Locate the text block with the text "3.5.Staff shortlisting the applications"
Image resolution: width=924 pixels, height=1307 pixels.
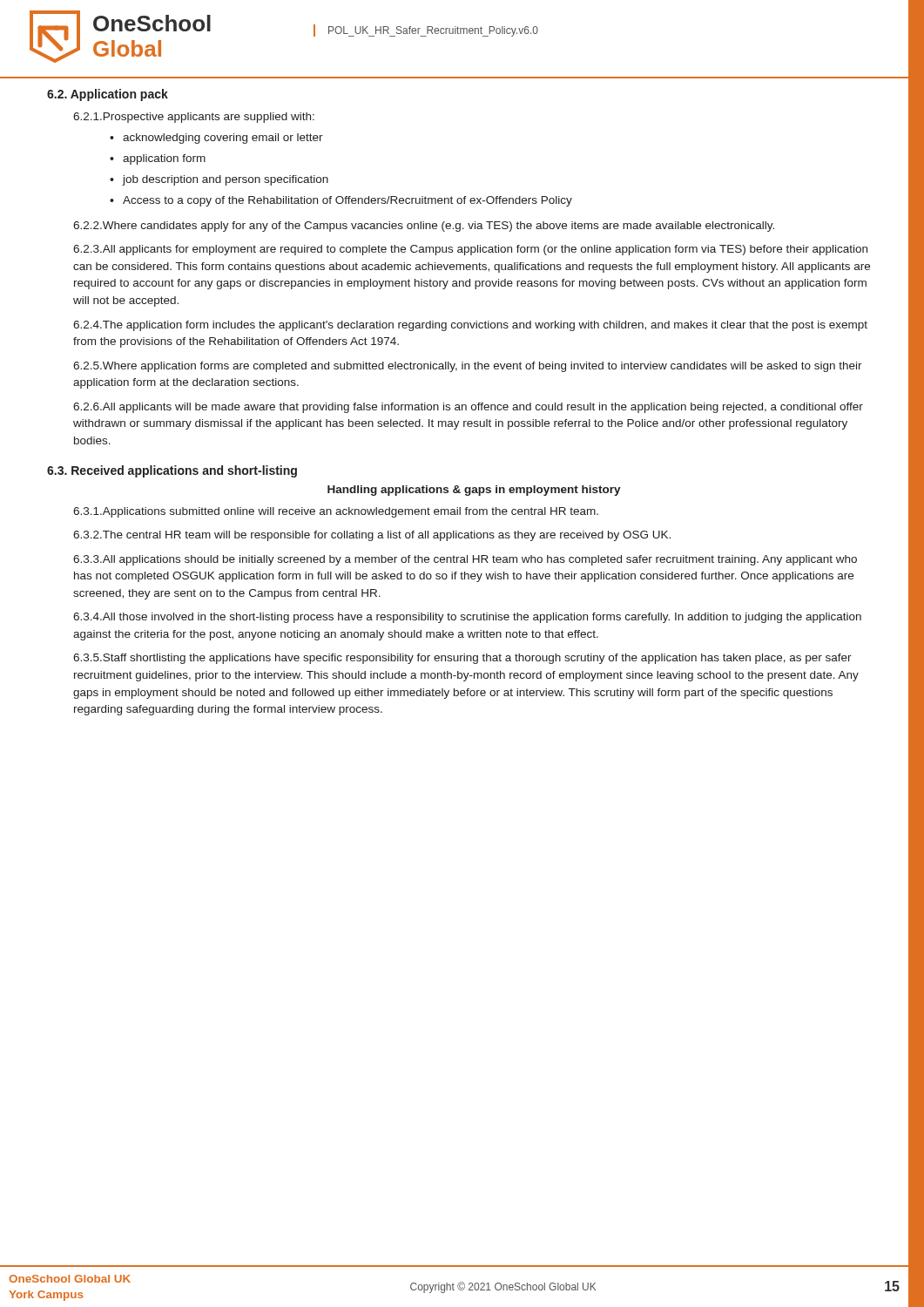click(466, 683)
